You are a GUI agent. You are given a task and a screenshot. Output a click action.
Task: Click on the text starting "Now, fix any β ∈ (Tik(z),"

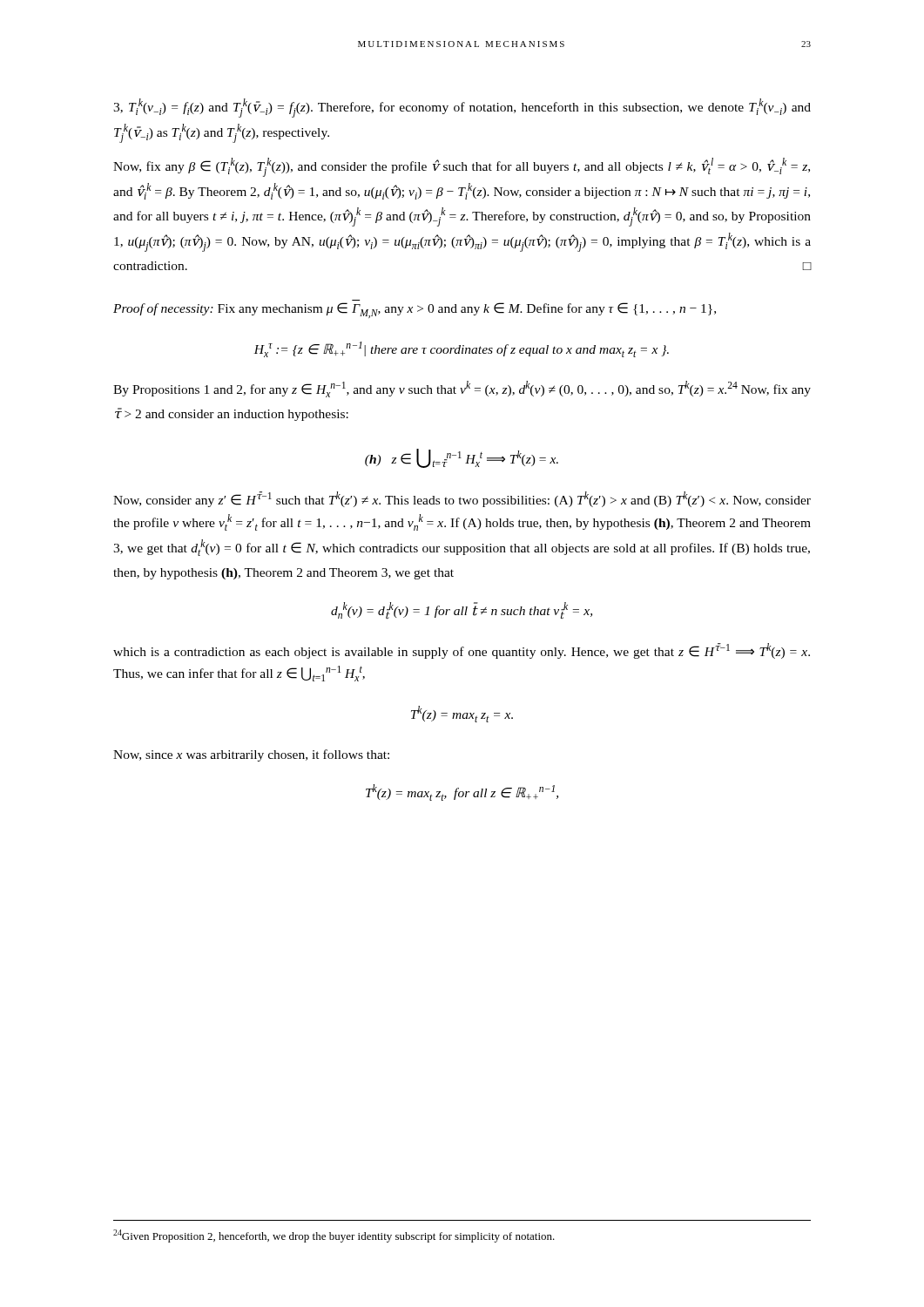point(462,217)
